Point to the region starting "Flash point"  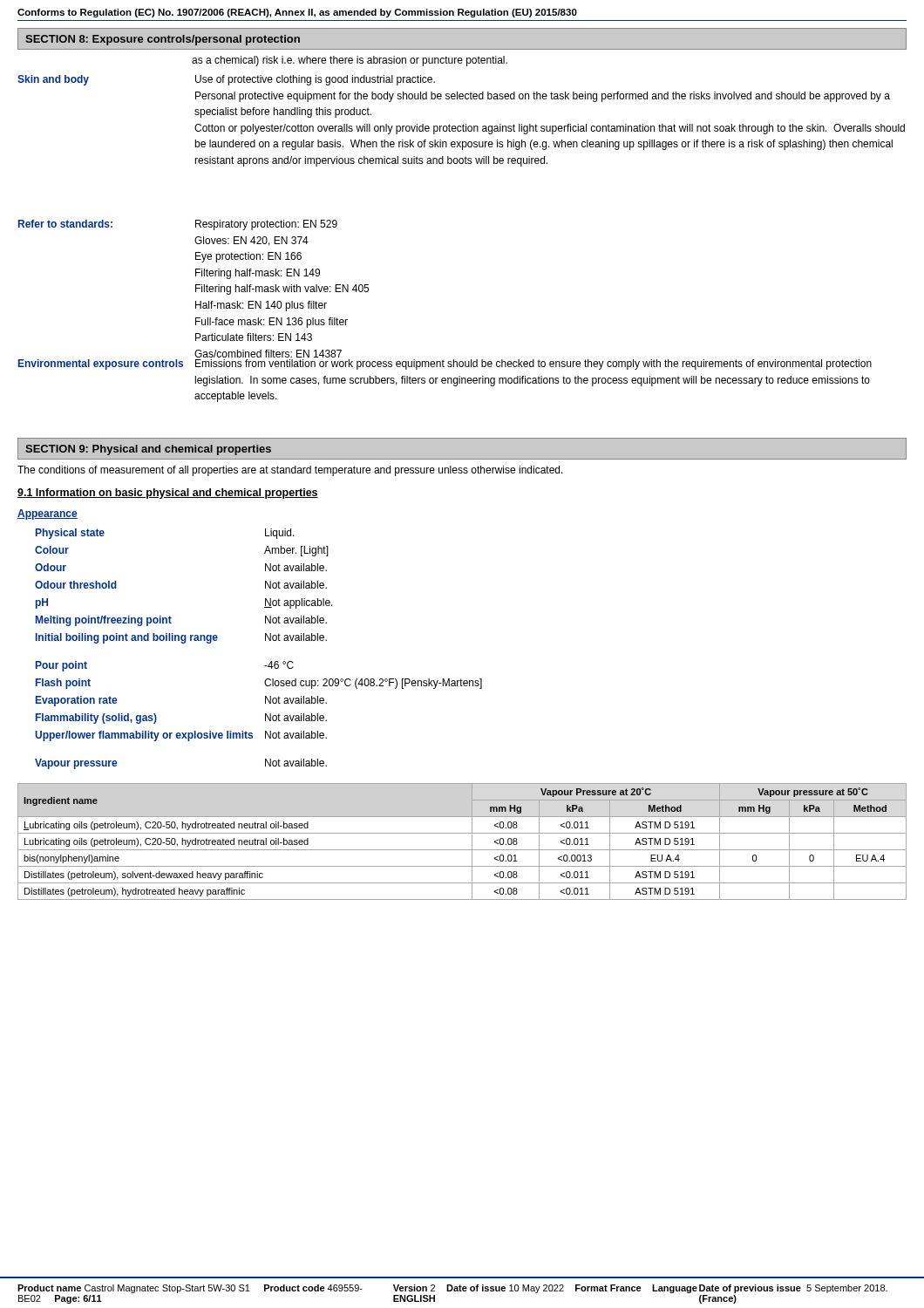tap(63, 683)
